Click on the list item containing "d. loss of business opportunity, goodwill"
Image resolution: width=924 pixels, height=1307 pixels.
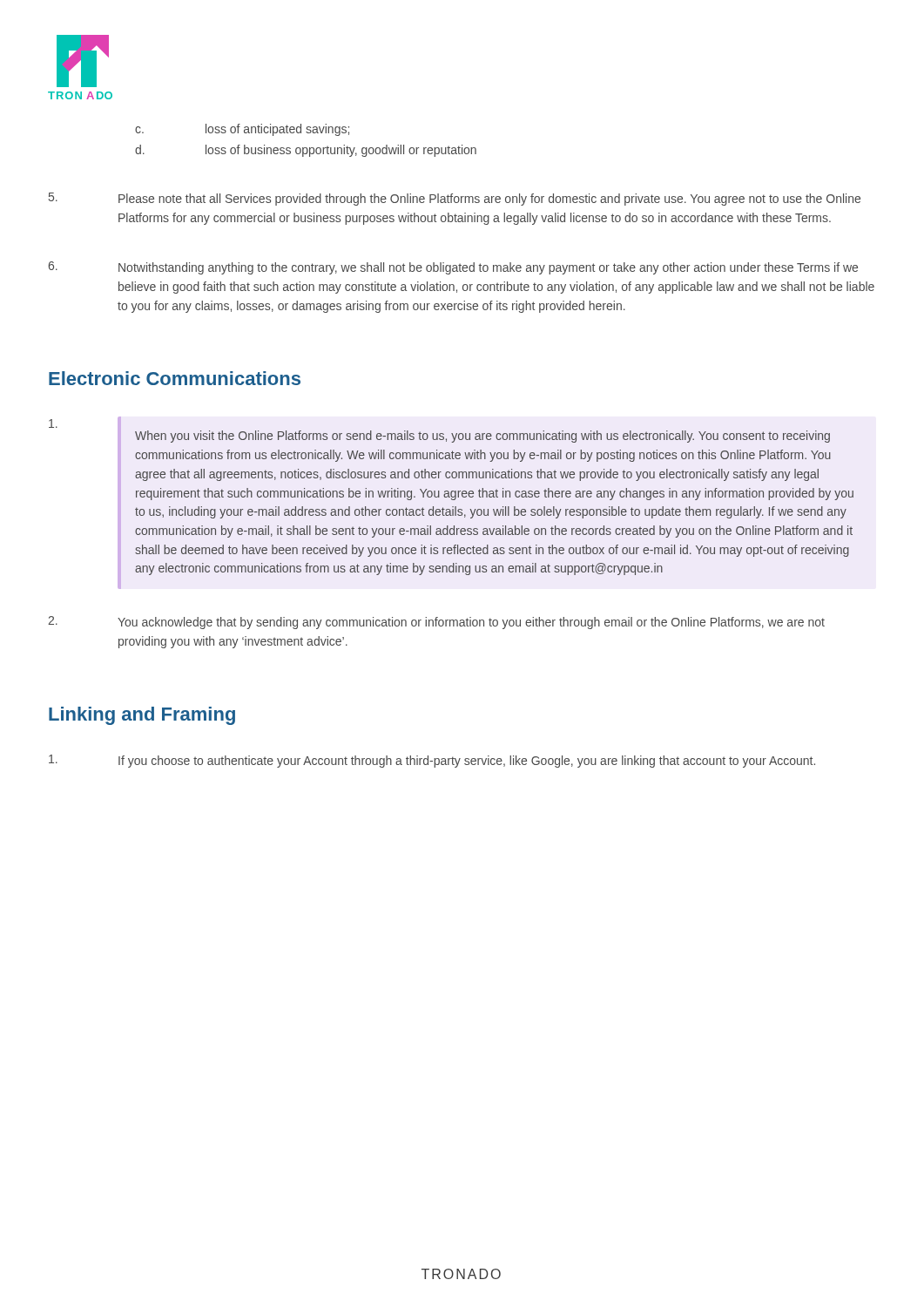pyautogui.click(x=462, y=150)
